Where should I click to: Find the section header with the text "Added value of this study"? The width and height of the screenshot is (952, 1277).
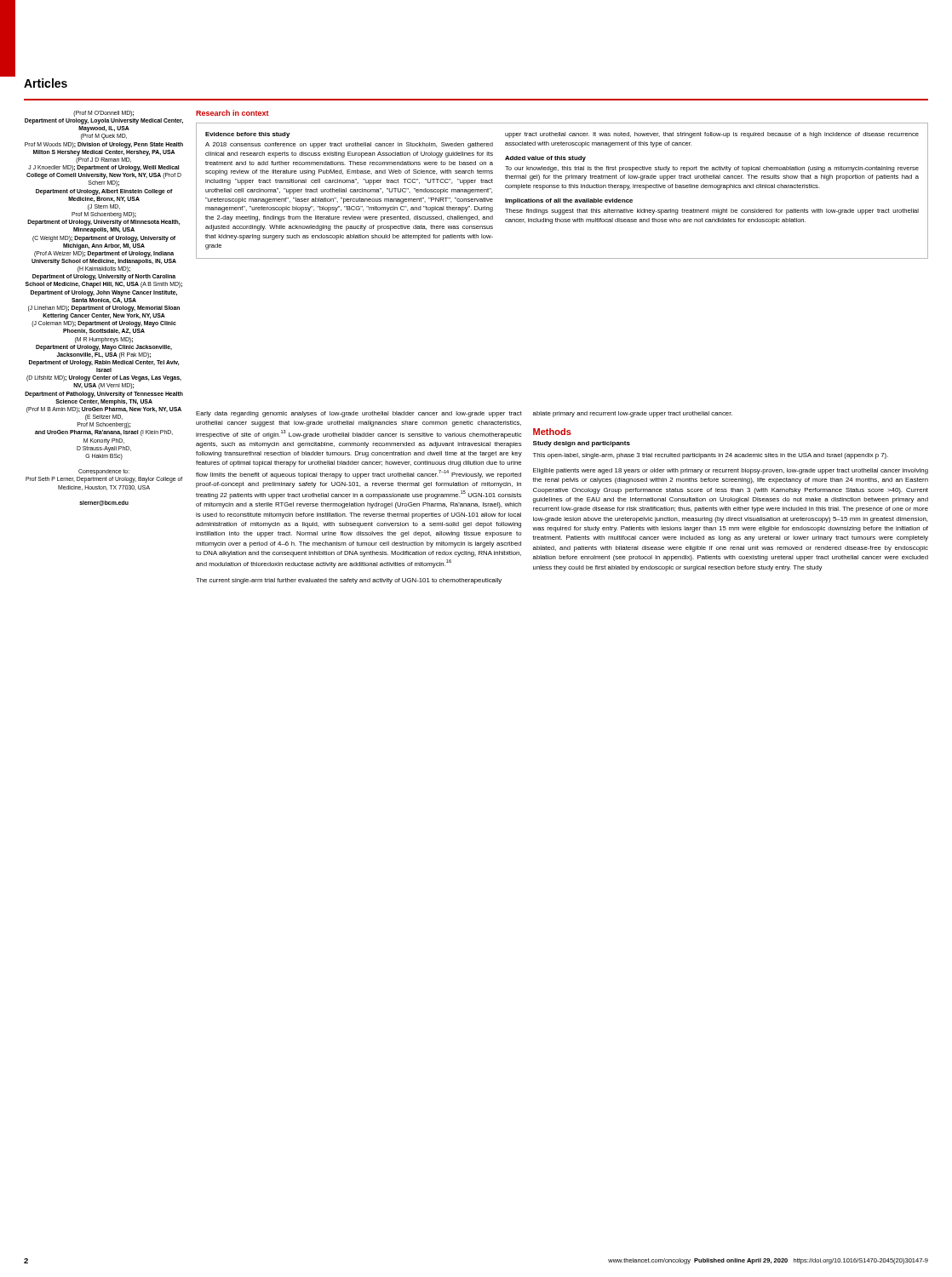(545, 158)
